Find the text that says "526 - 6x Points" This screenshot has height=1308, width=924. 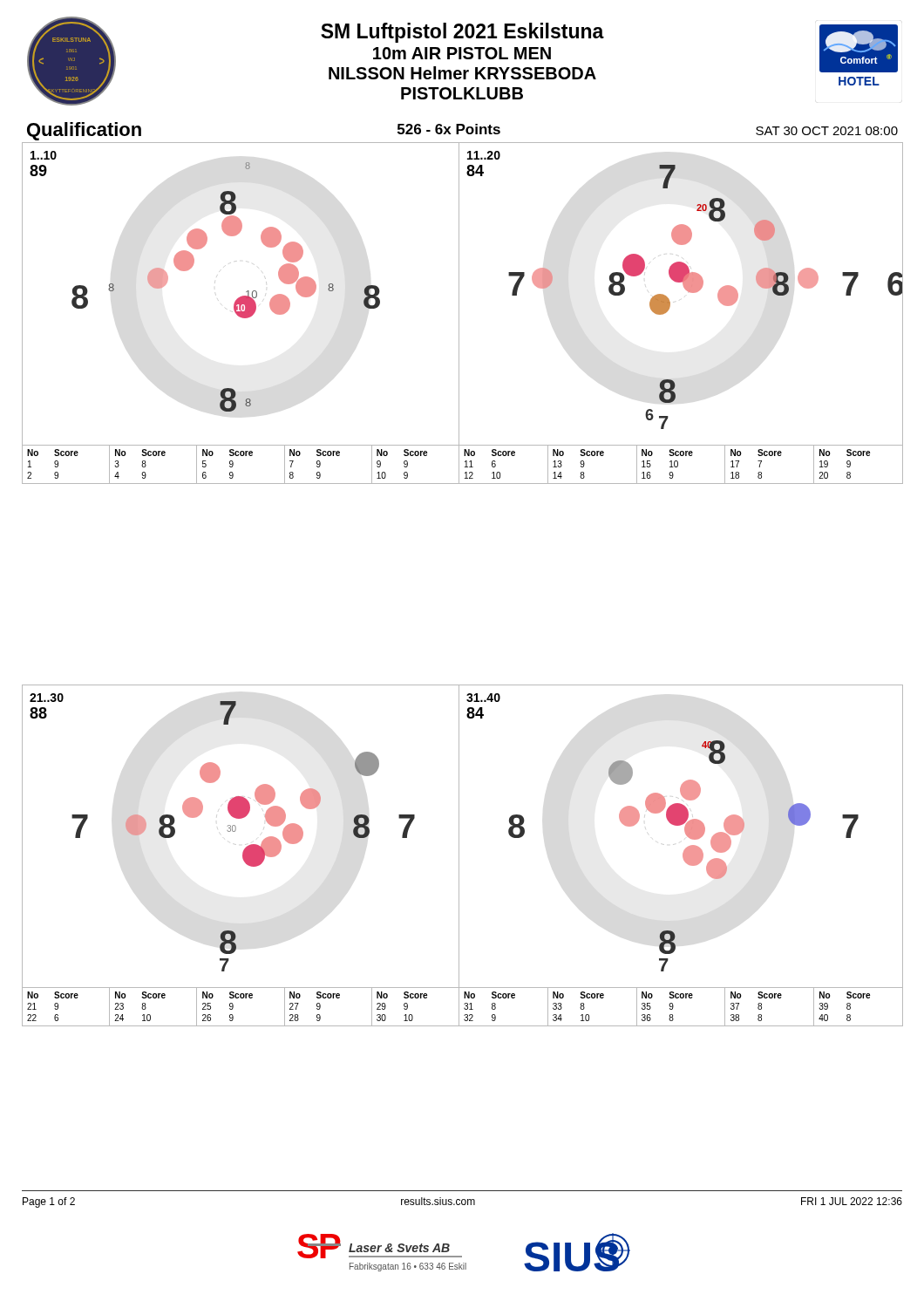(x=449, y=129)
